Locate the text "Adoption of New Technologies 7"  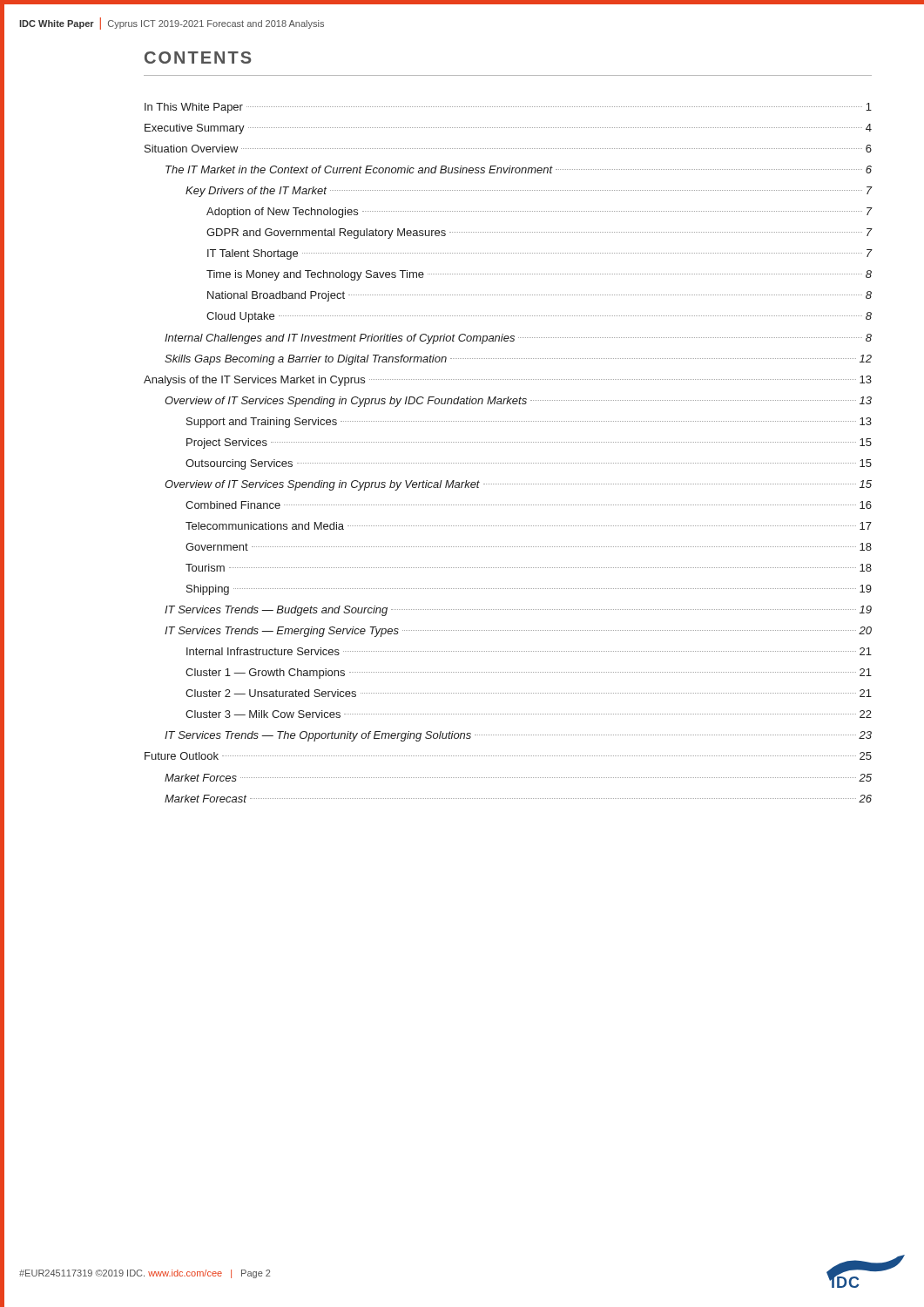(539, 212)
